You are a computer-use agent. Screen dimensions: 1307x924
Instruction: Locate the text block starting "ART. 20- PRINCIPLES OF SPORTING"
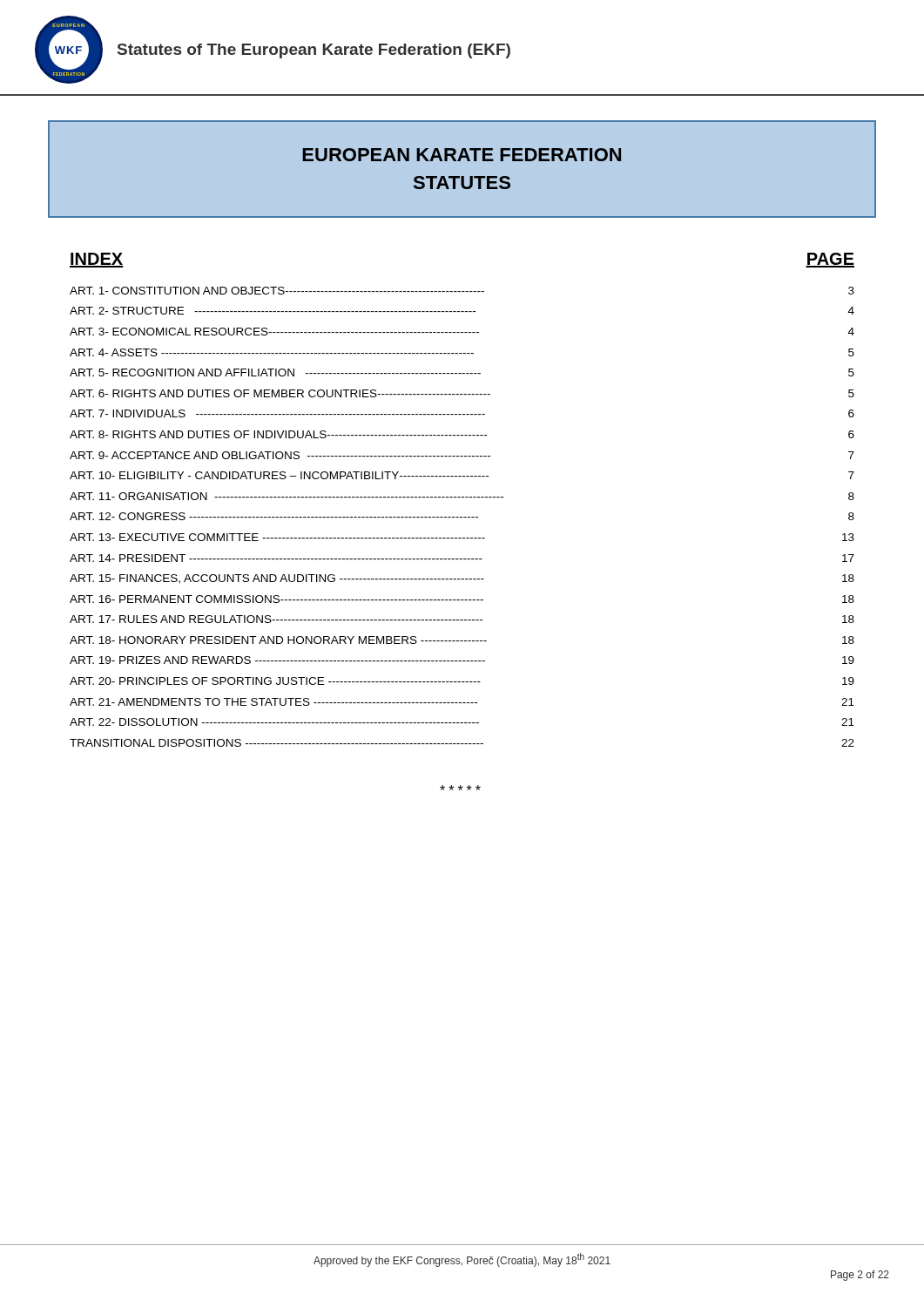(x=462, y=681)
